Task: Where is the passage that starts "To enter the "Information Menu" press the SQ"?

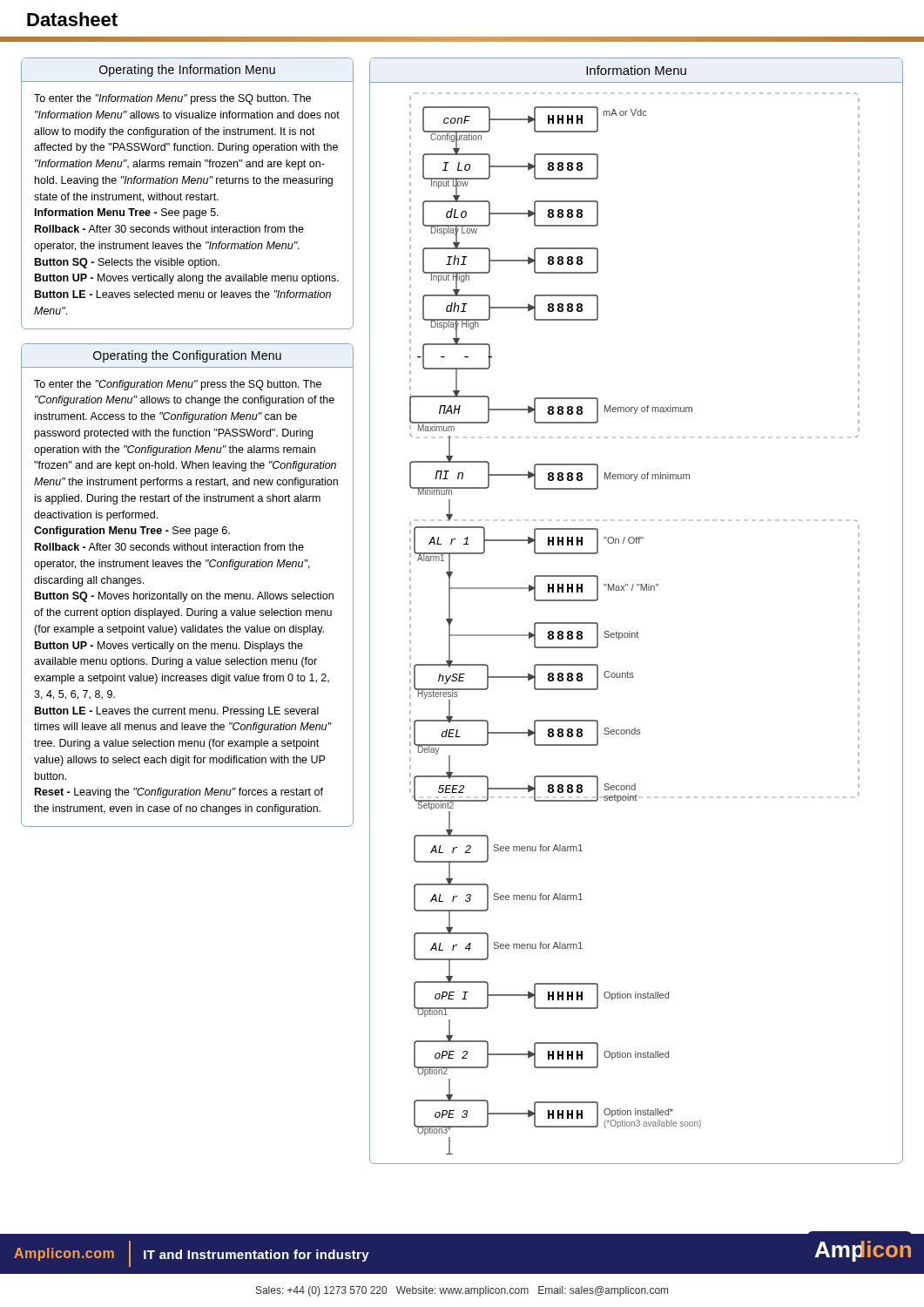Action: coord(187,148)
